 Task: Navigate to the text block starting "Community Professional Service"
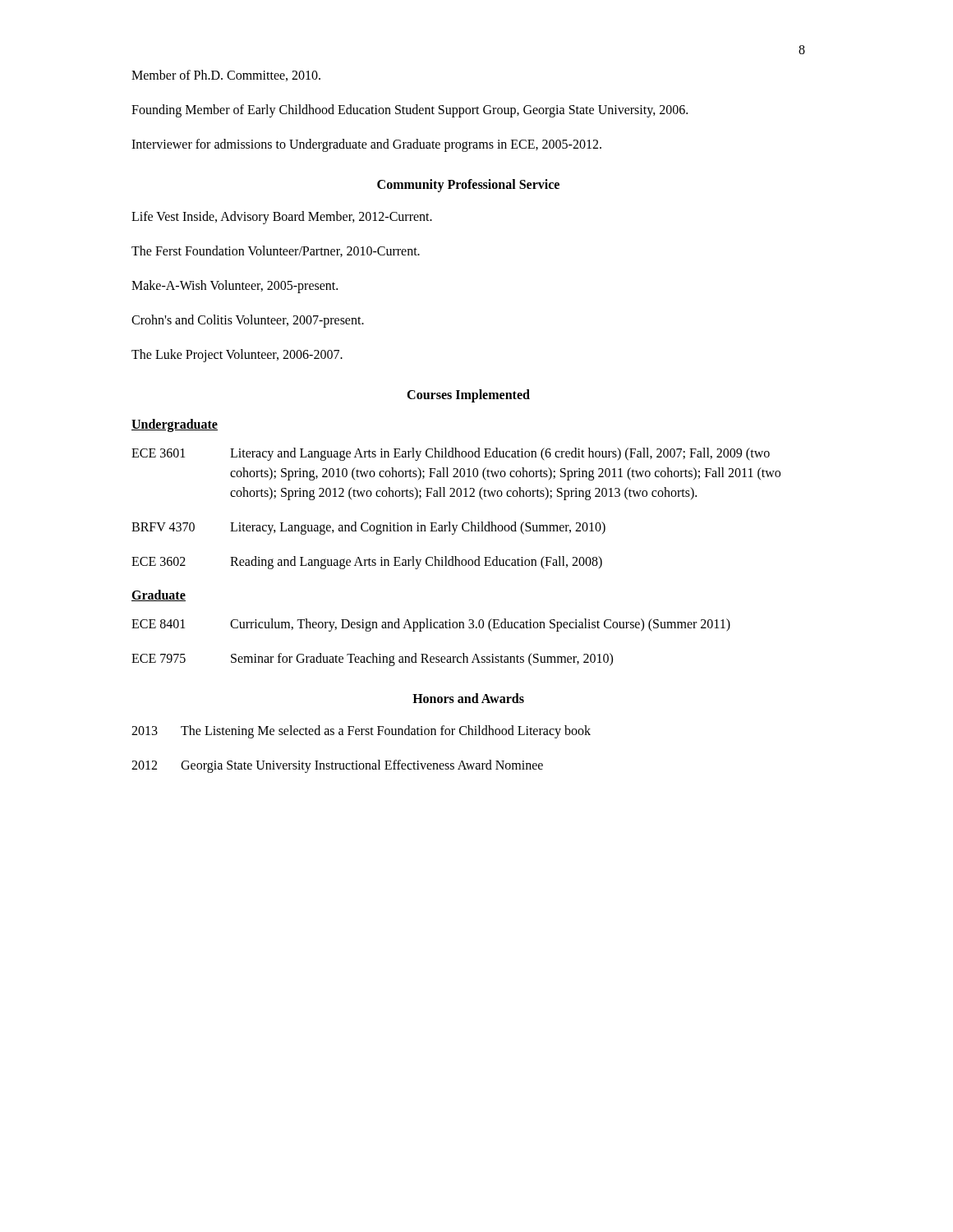click(x=468, y=184)
